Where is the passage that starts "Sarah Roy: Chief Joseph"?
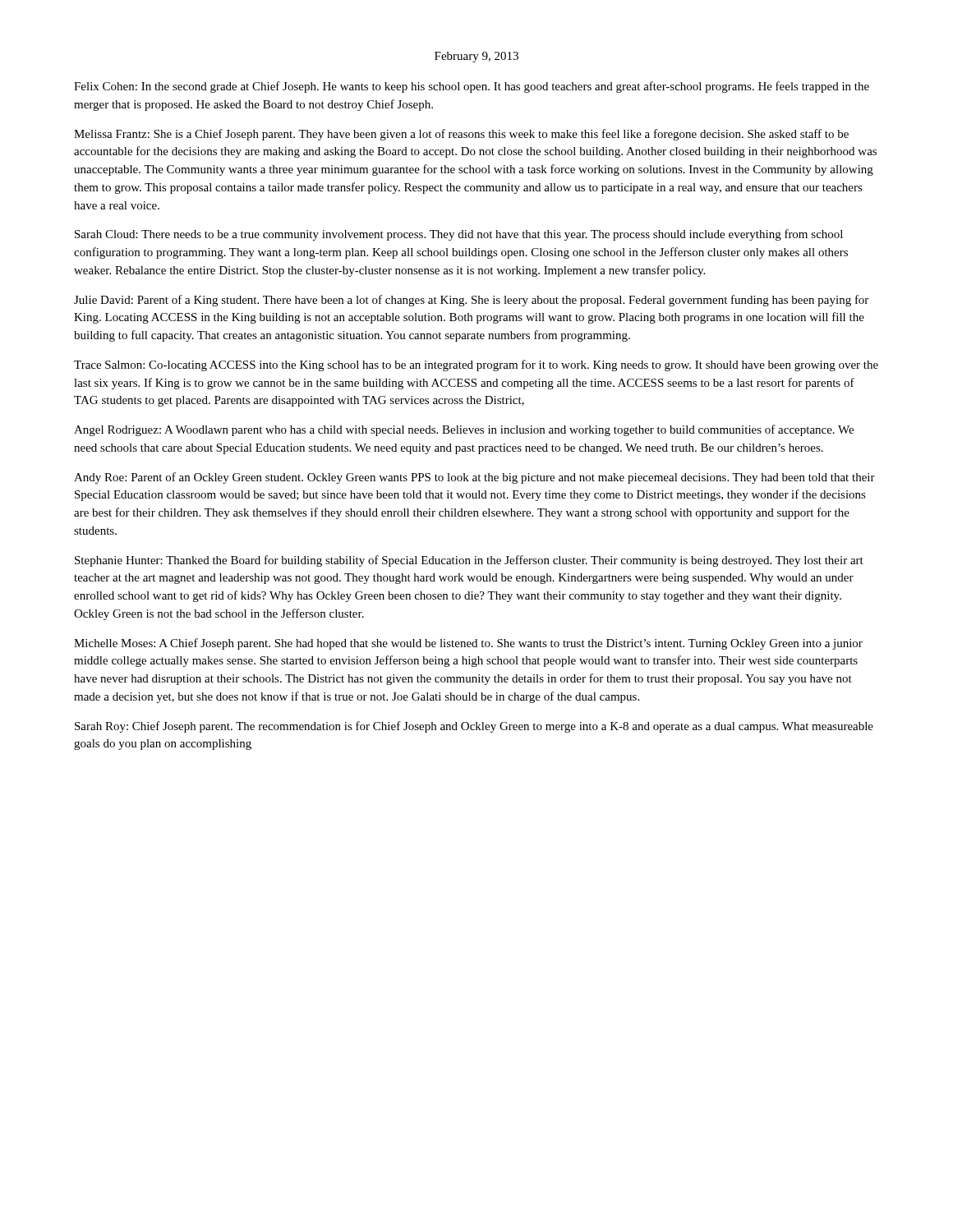The image size is (953, 1232). point(474,735)
